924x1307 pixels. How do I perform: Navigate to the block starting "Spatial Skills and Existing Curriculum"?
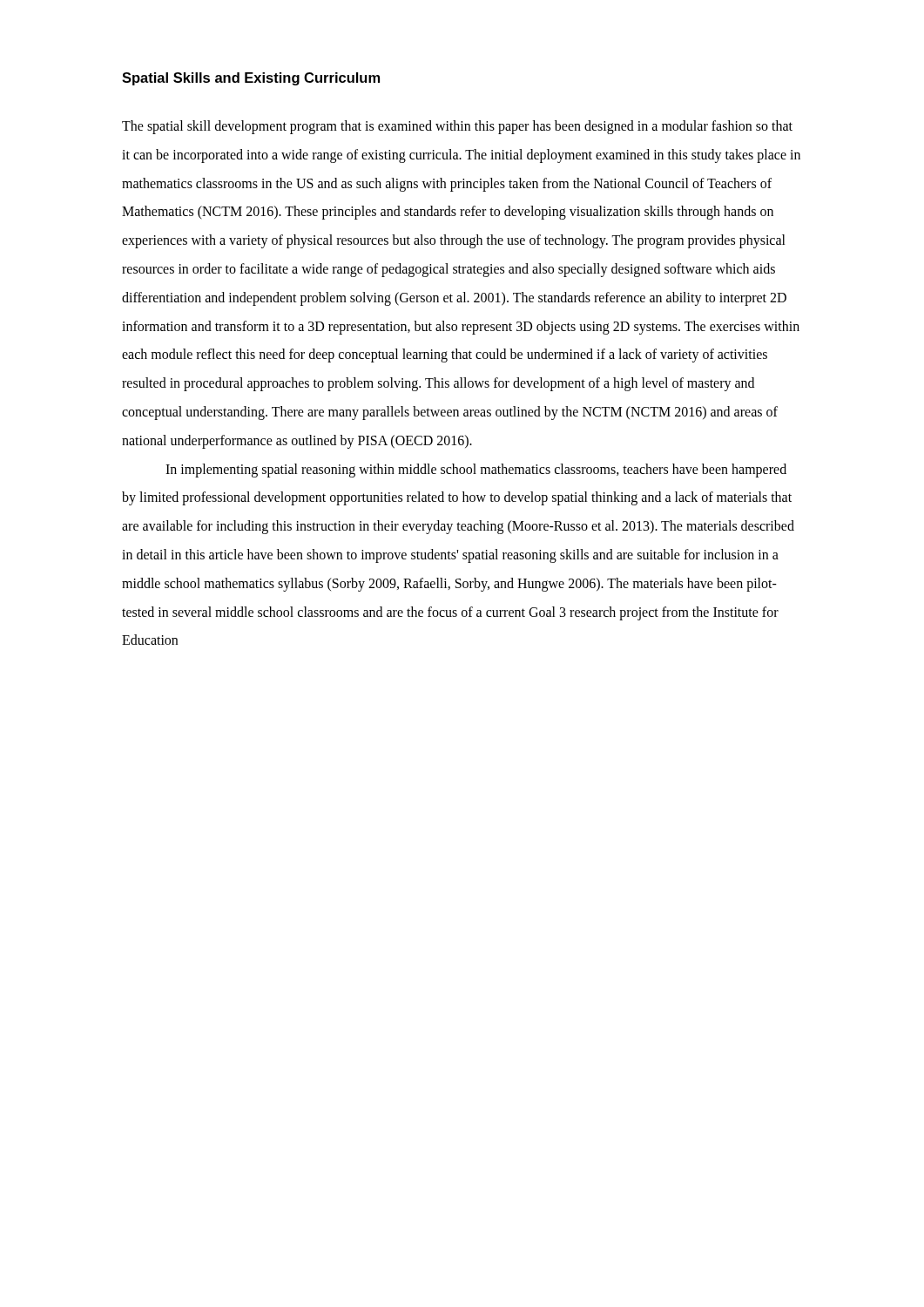pyautogui.click(x=251, y=78)
